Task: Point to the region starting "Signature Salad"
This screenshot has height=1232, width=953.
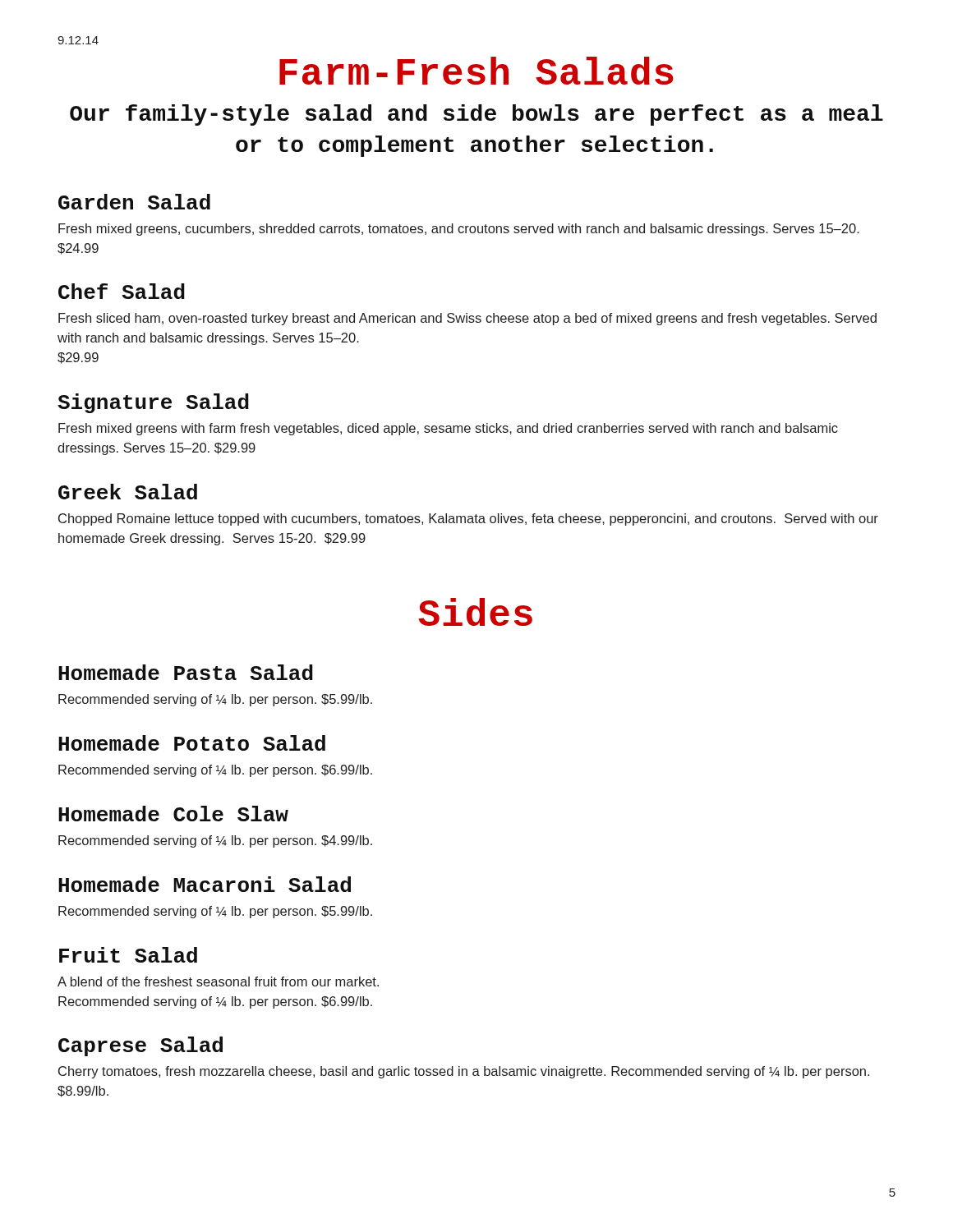Action: [x=154, y=403]
